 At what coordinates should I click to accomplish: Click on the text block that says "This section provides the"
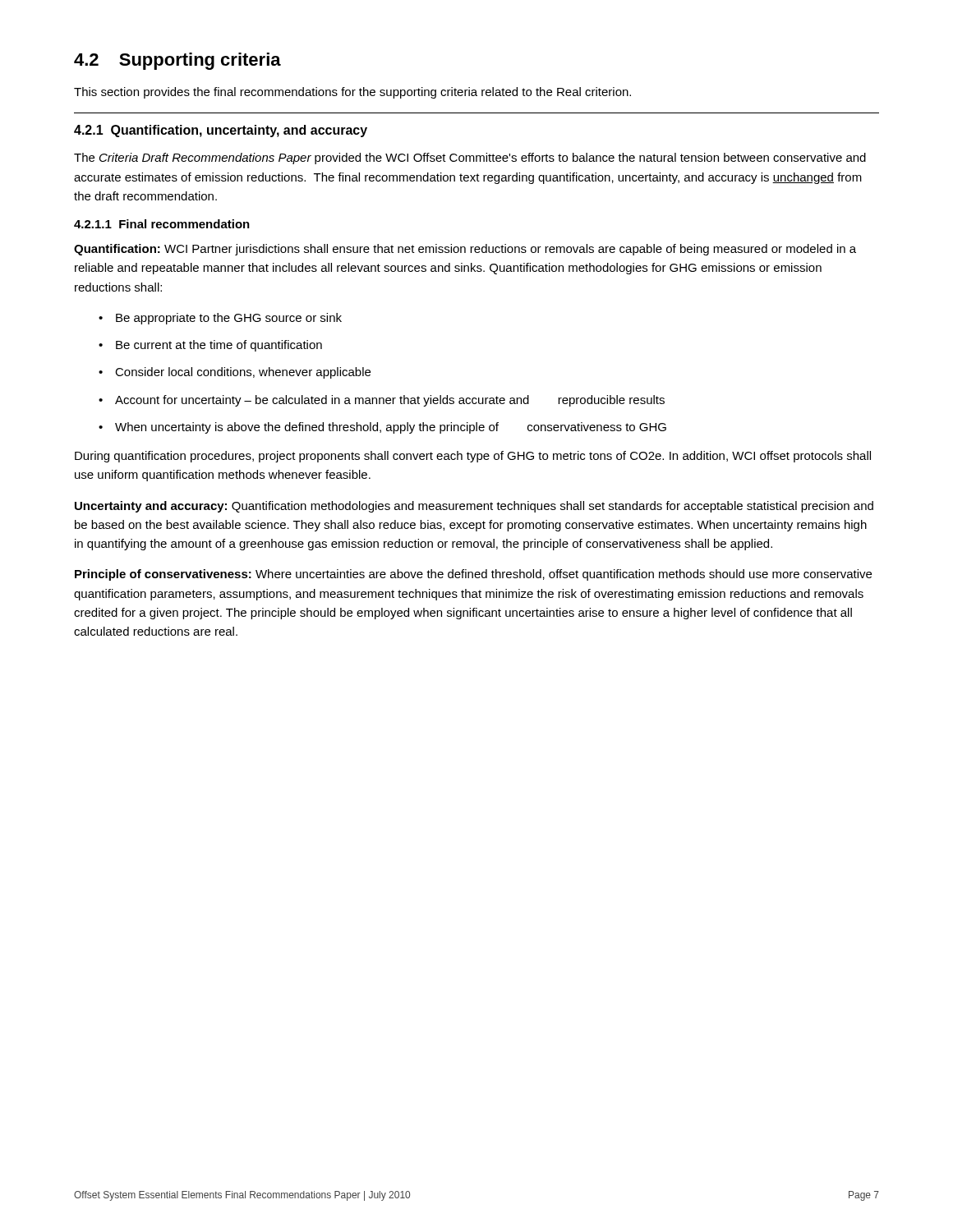(x=476, y=92)
